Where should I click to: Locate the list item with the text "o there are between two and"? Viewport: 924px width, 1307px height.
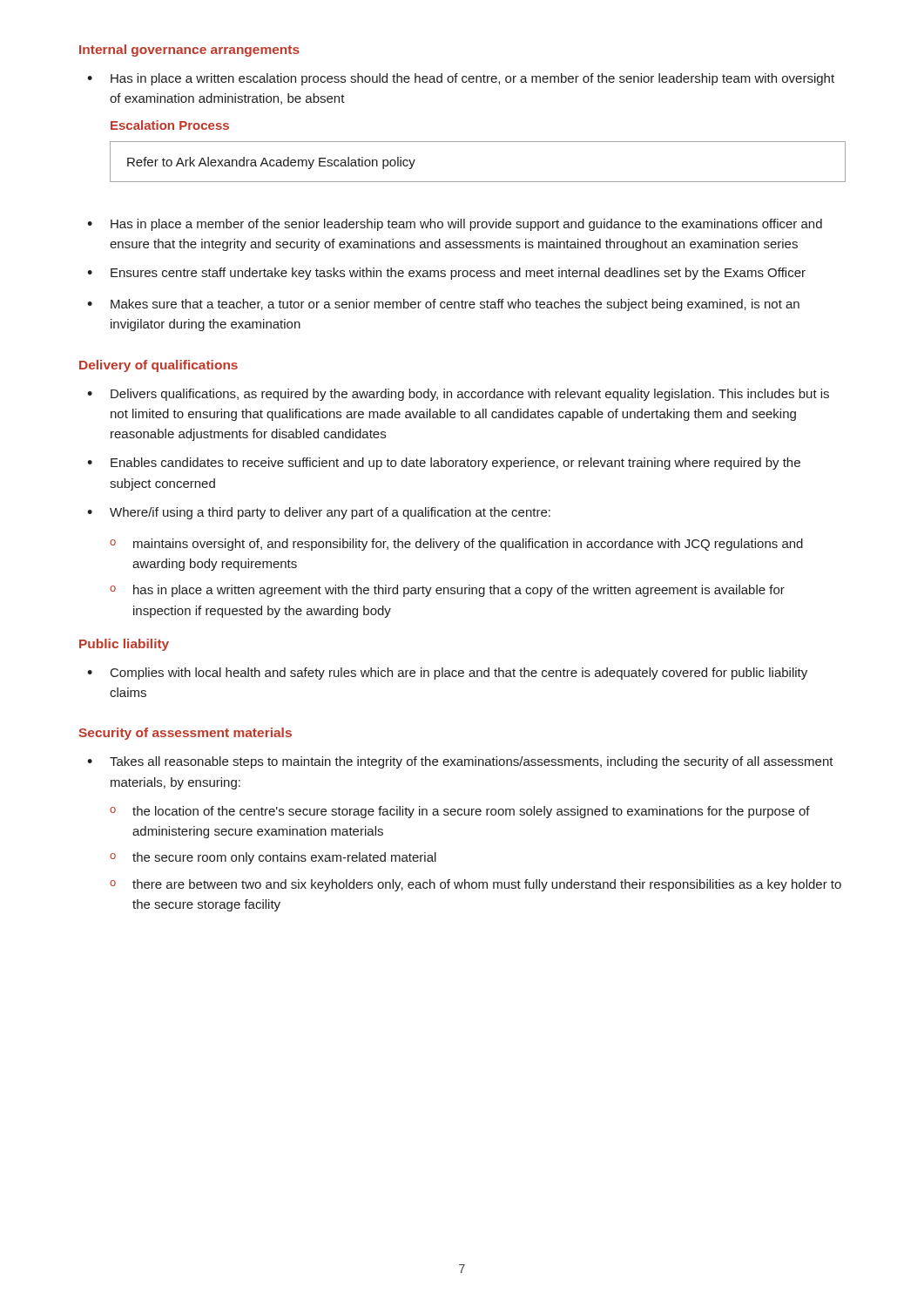(x=478, y=894)
